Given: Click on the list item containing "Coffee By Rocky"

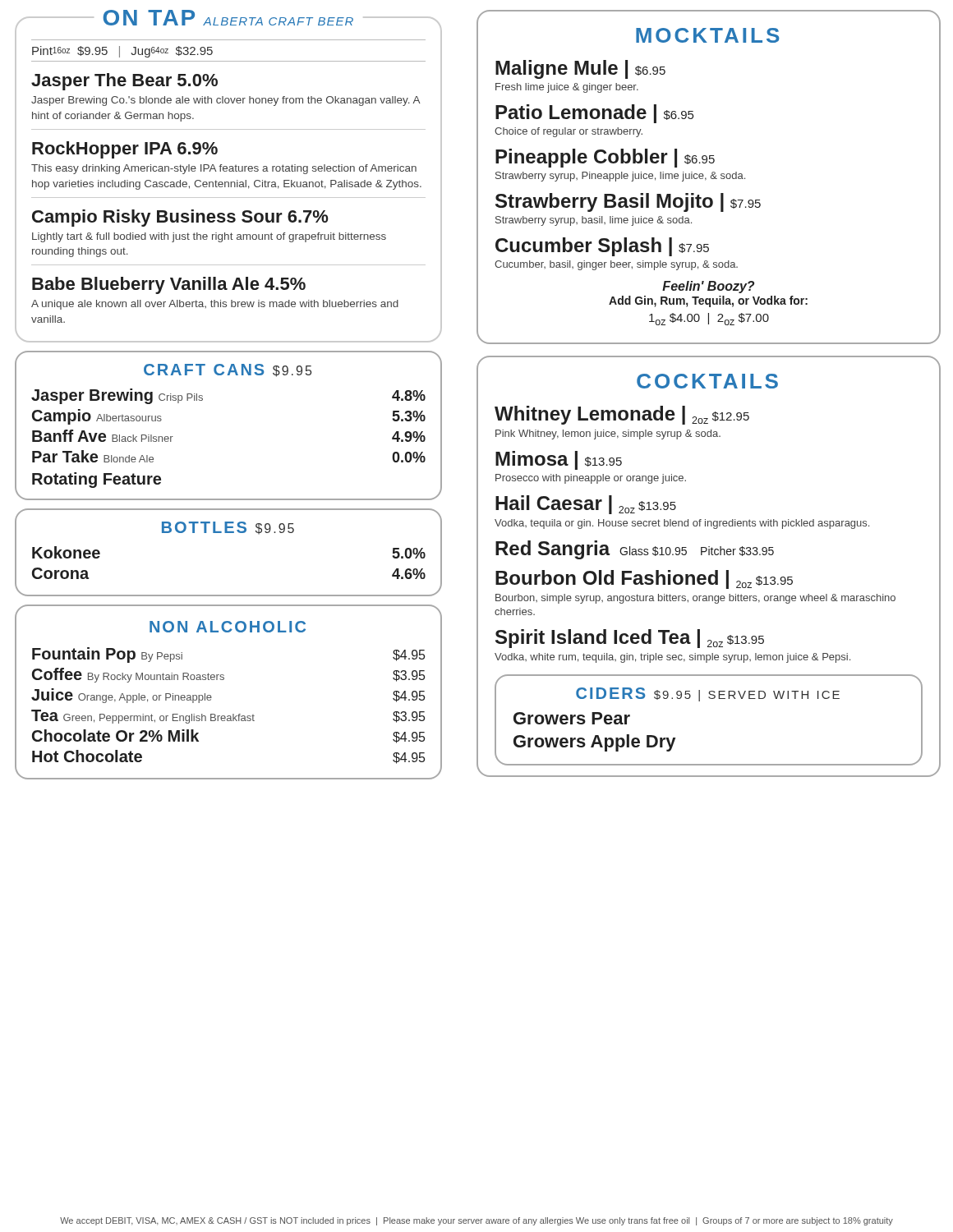Looking at the screenshot, I should tap(228, 675).
